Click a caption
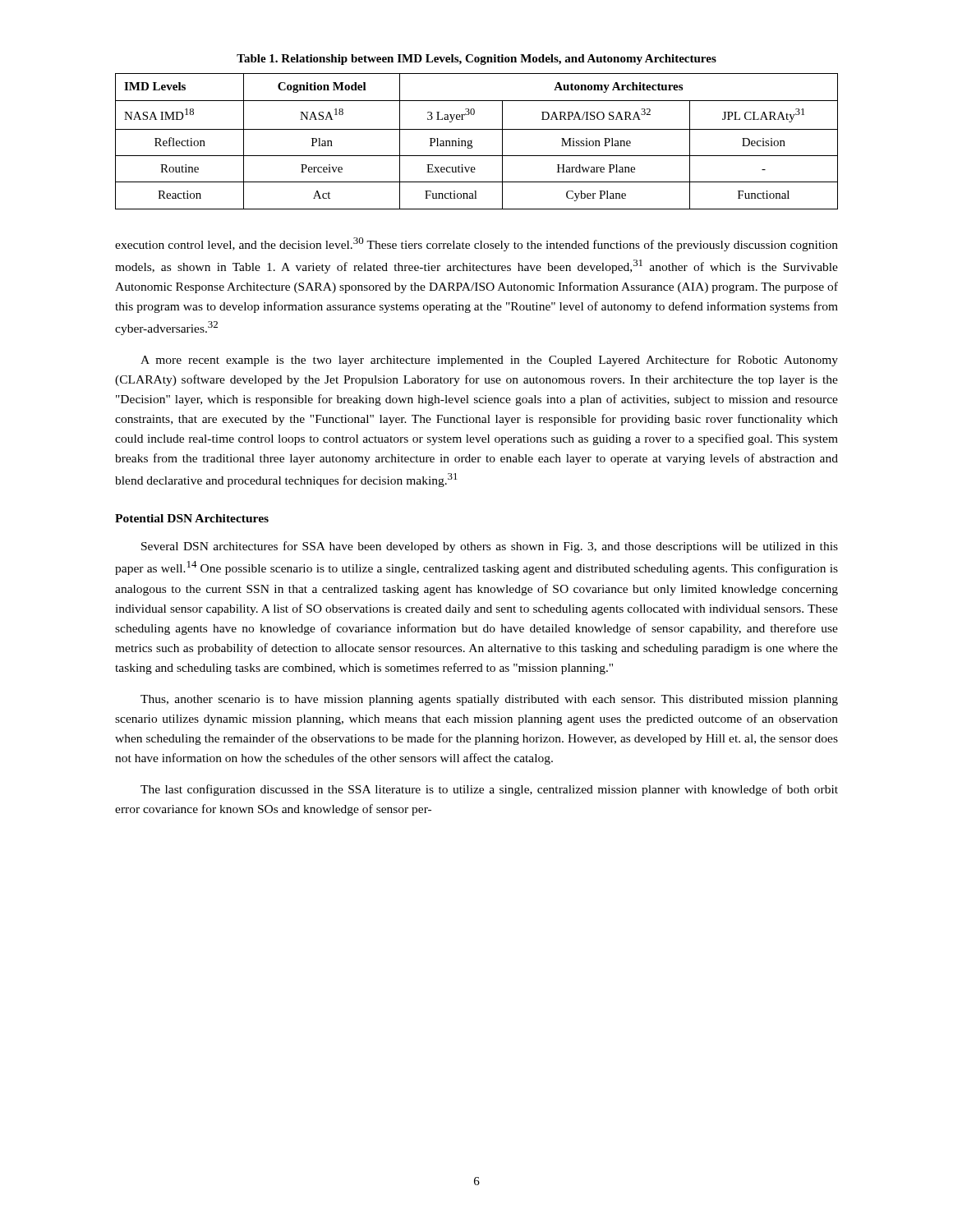This screenshot has height=1232, width=953. [476, 58]
